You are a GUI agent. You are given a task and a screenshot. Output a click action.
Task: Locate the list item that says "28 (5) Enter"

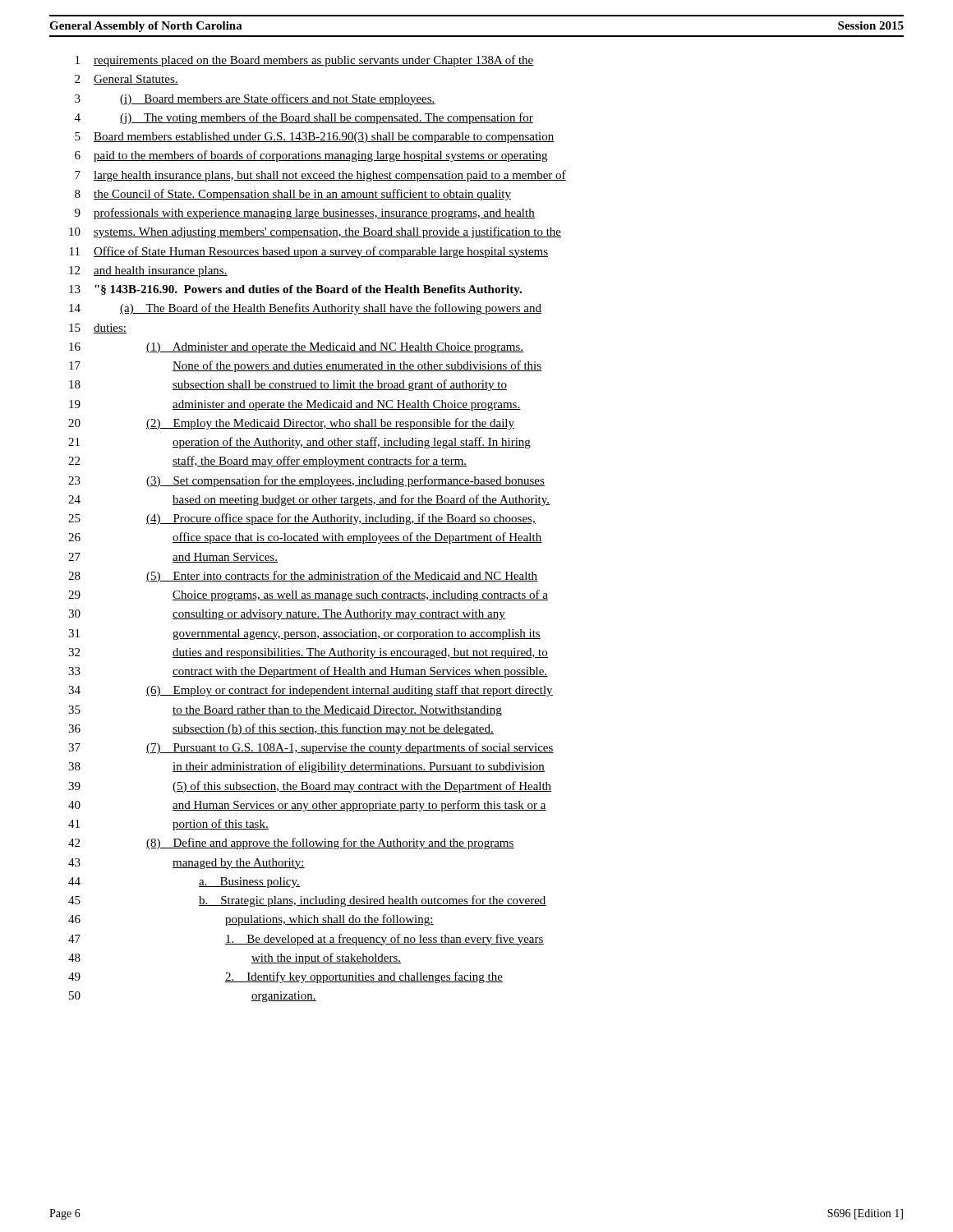pyautogui.click(x=476, y=576)
